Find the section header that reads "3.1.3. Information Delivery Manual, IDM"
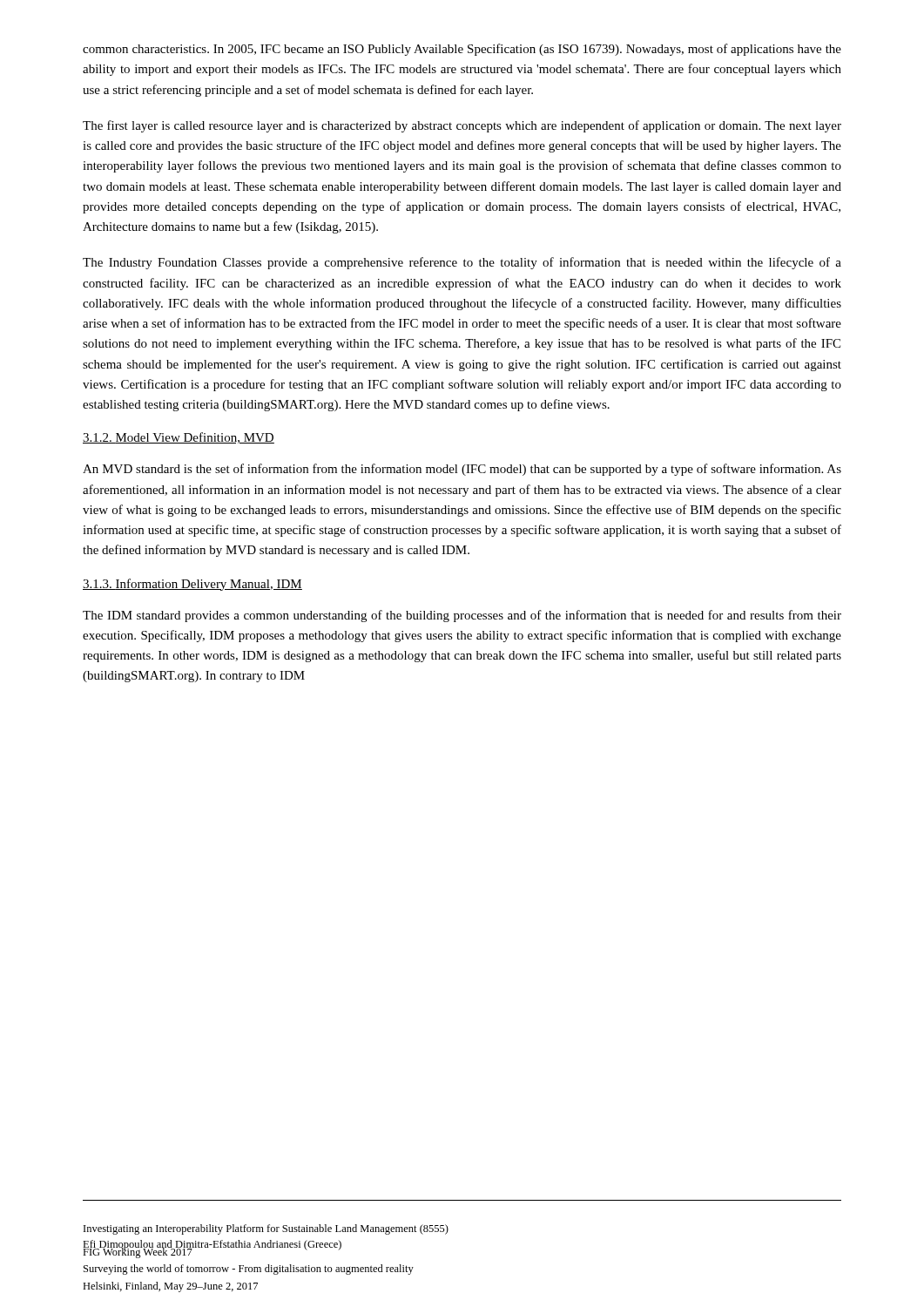This screenshot has width=924, height=1307. (x=192, y=583)
